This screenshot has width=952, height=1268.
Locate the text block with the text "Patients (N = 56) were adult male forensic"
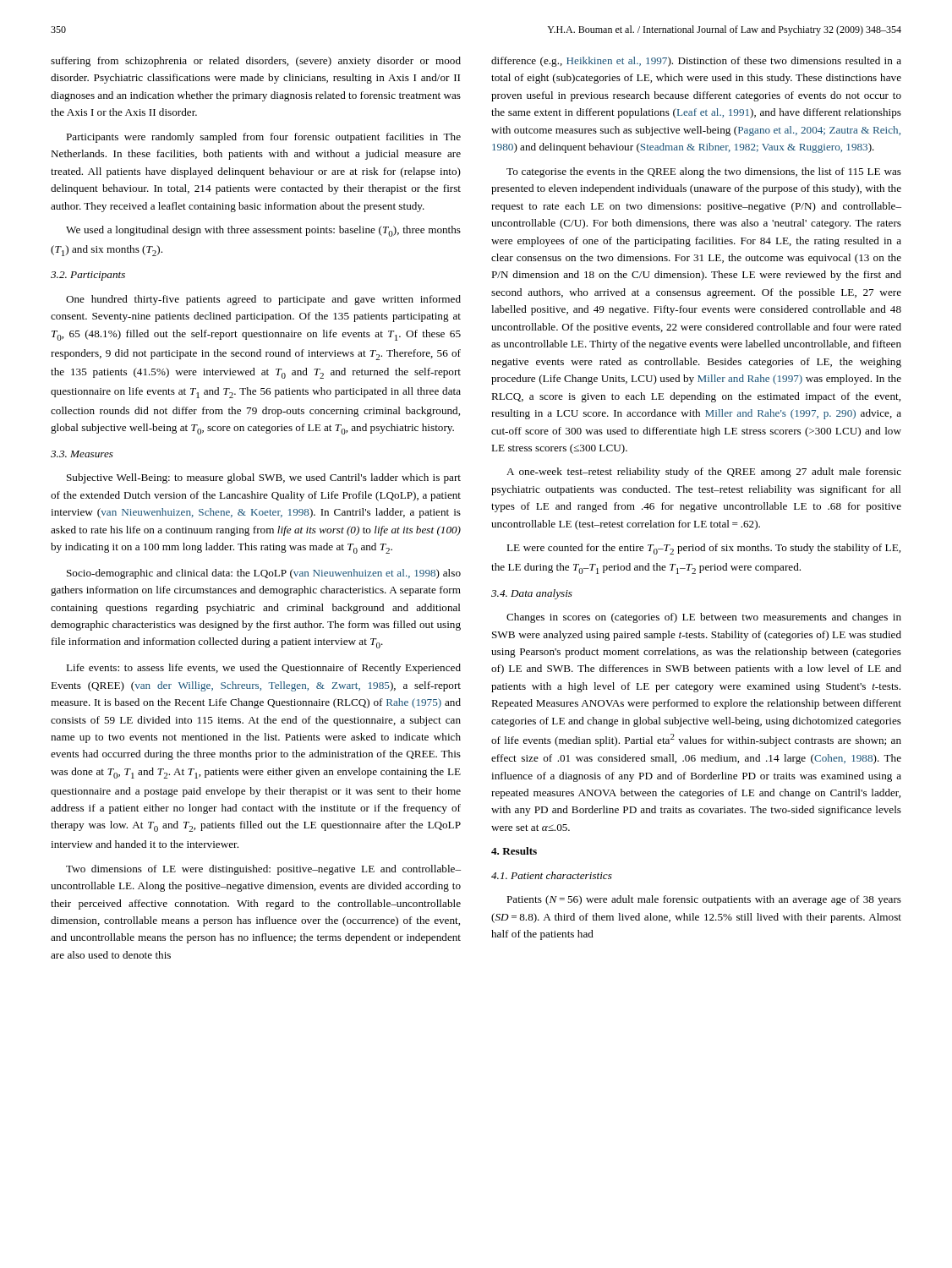696,917
